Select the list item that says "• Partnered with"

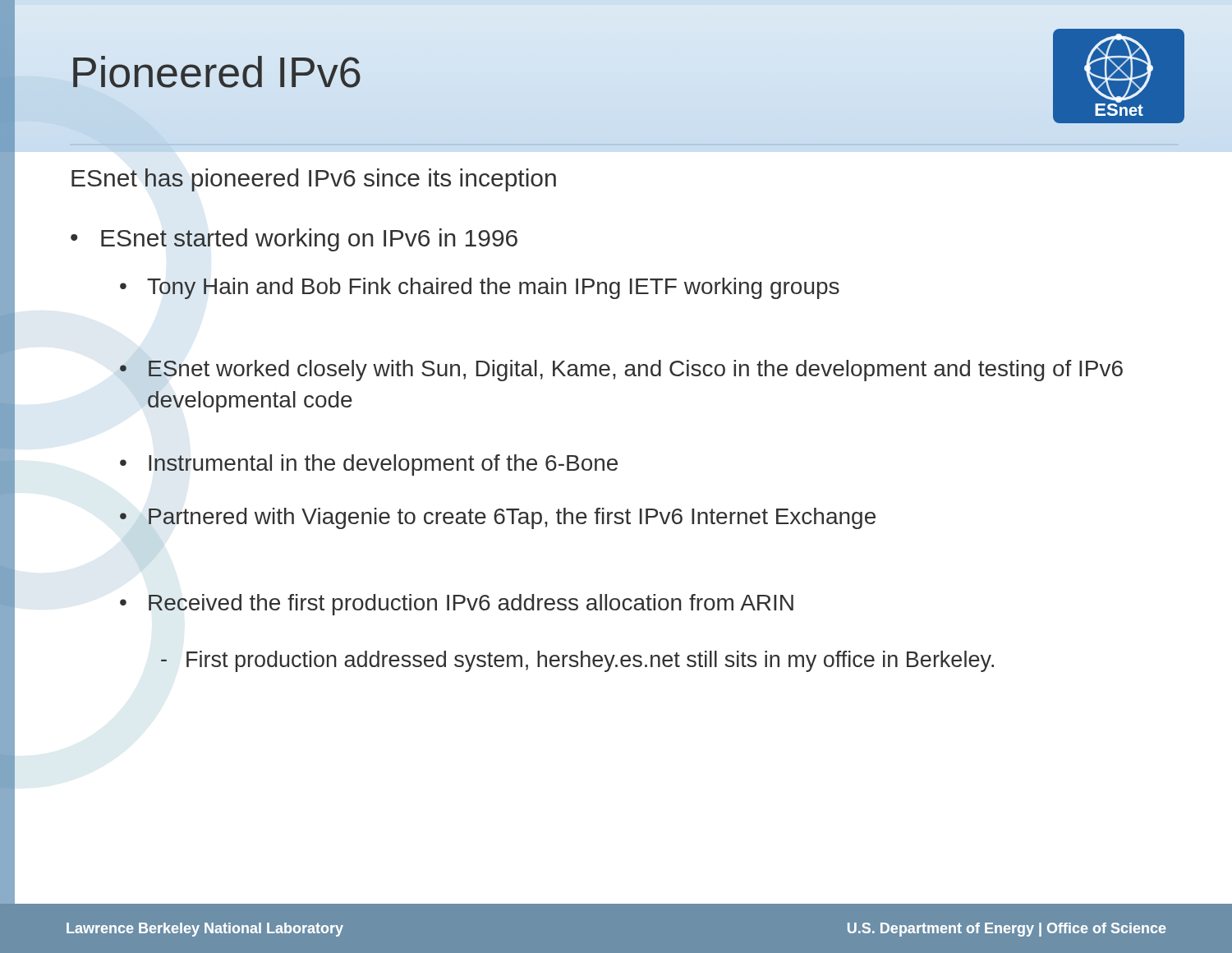click(x=498, y=517)
